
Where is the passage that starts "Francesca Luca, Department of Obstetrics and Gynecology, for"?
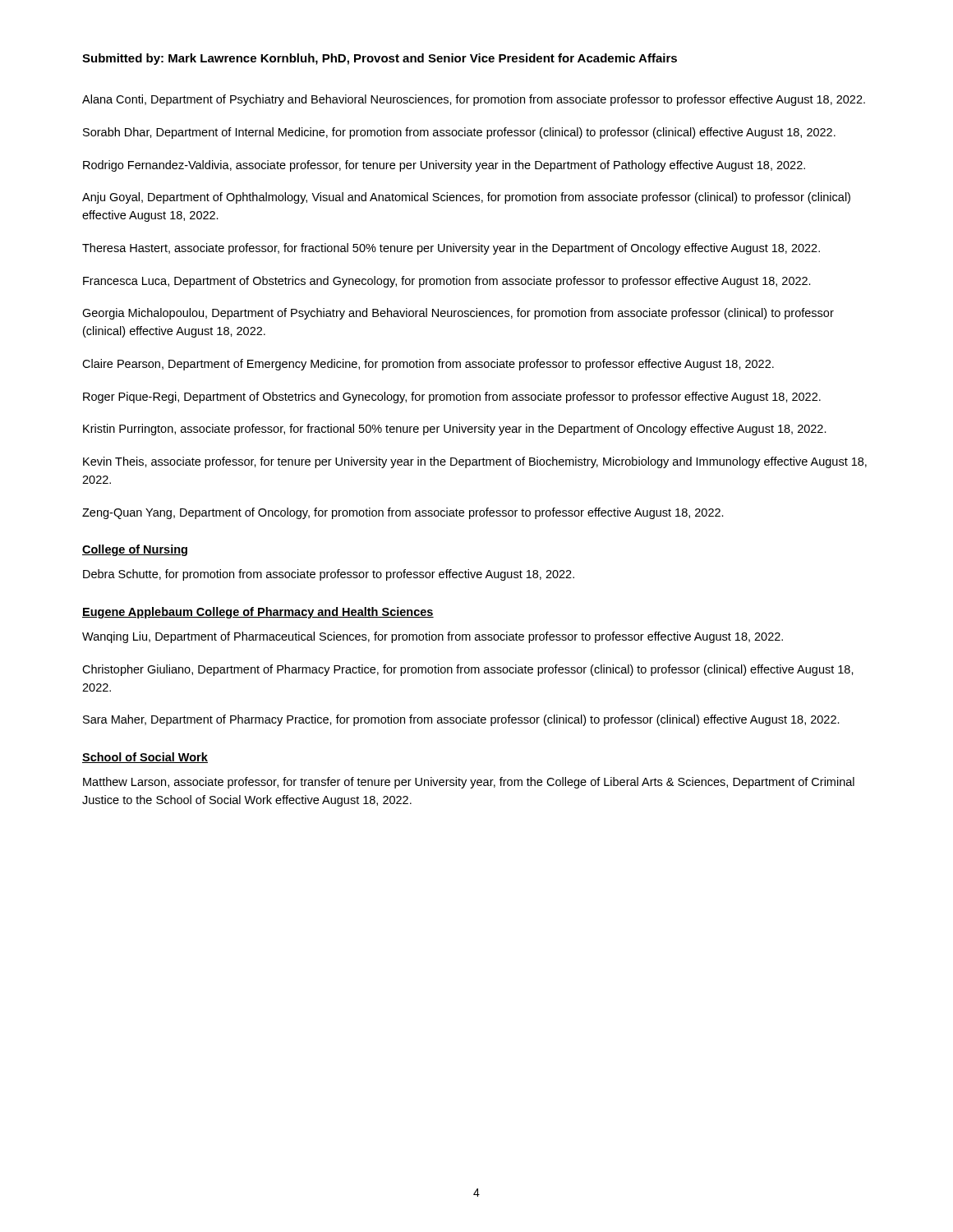447,280
